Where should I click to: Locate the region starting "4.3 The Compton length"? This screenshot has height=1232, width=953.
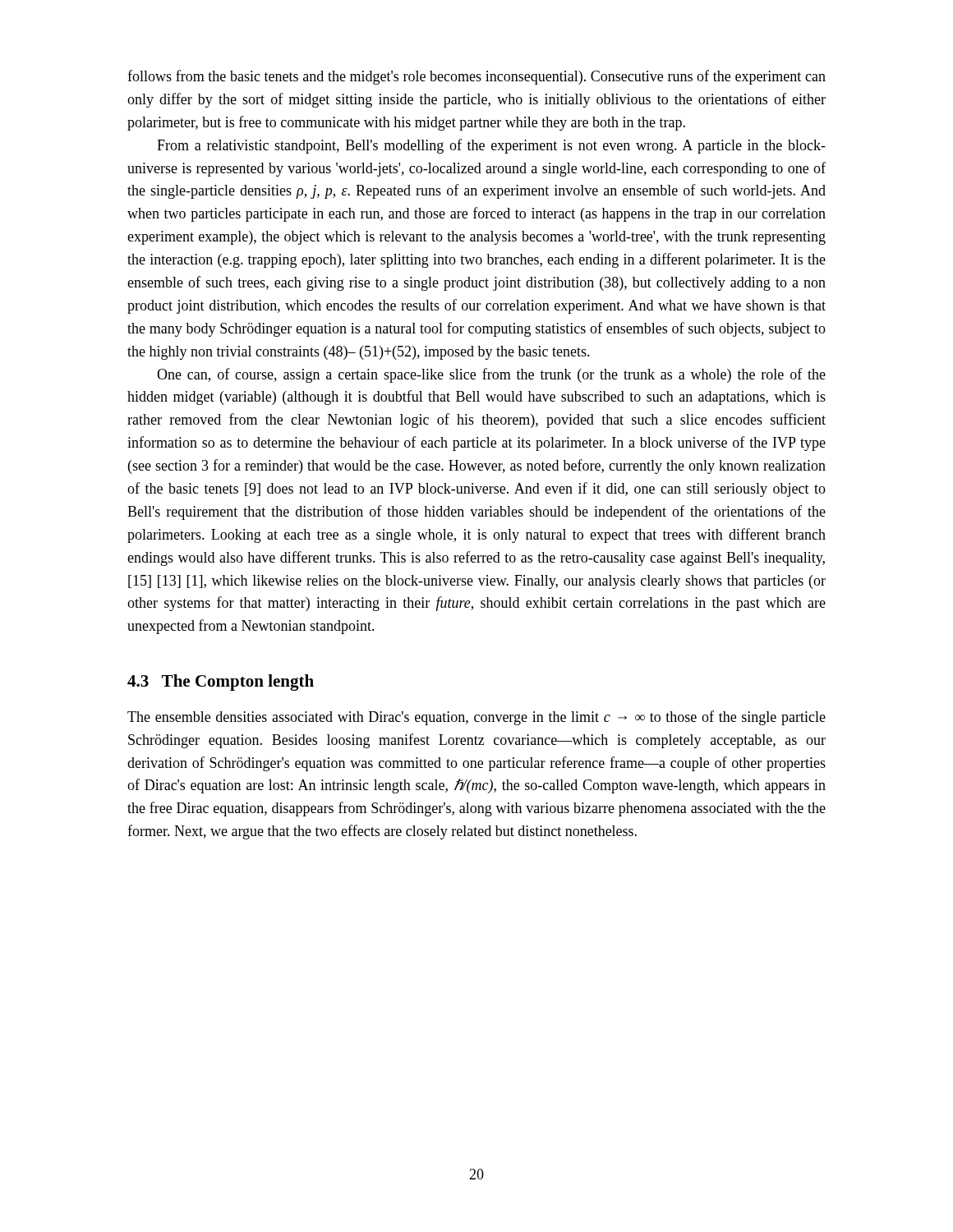tap(221, 681)
